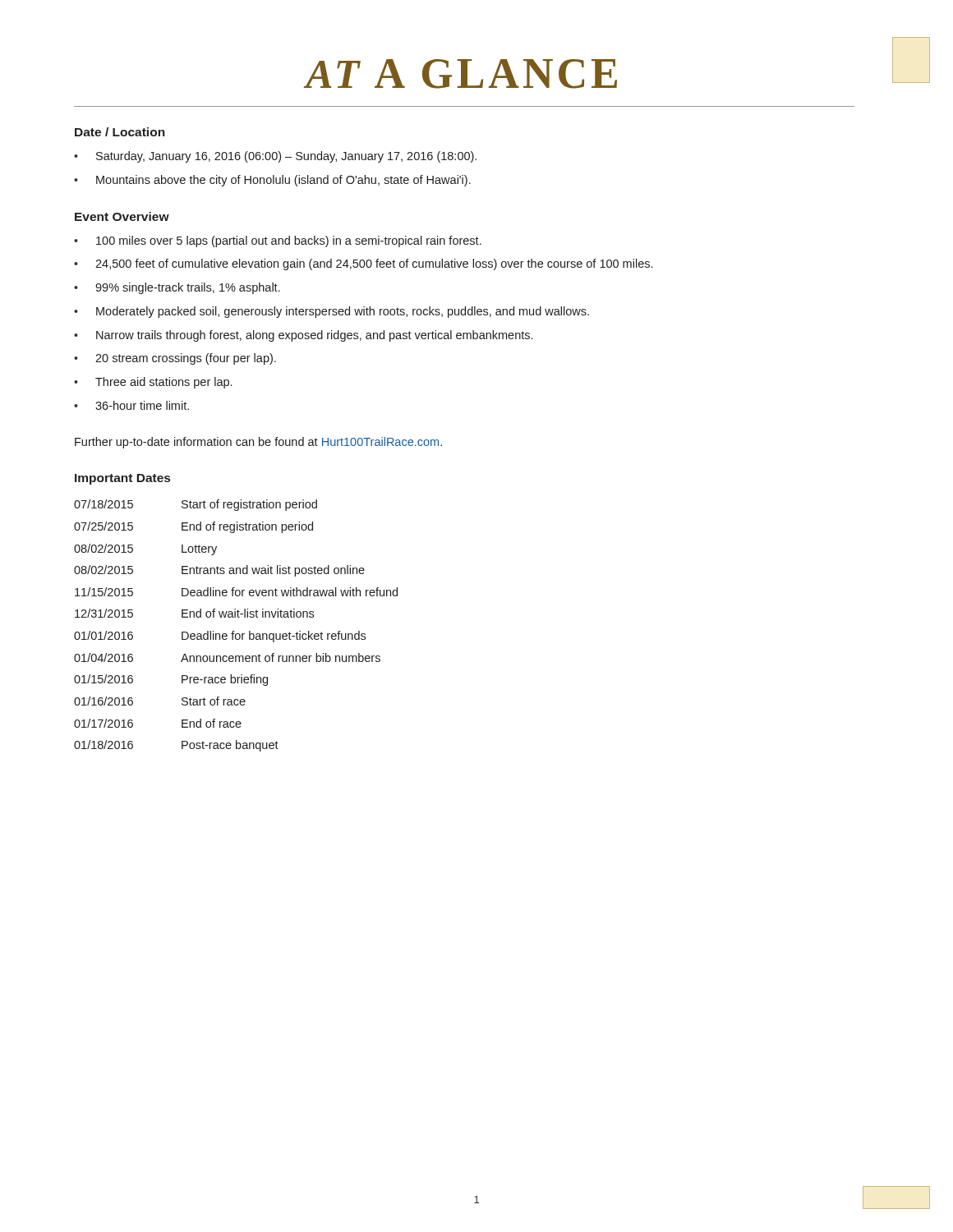Click the passage that begins "Further up-to-date information can be found at"
The height and width of the screenshot is (1232, 953).
(258, 441)
